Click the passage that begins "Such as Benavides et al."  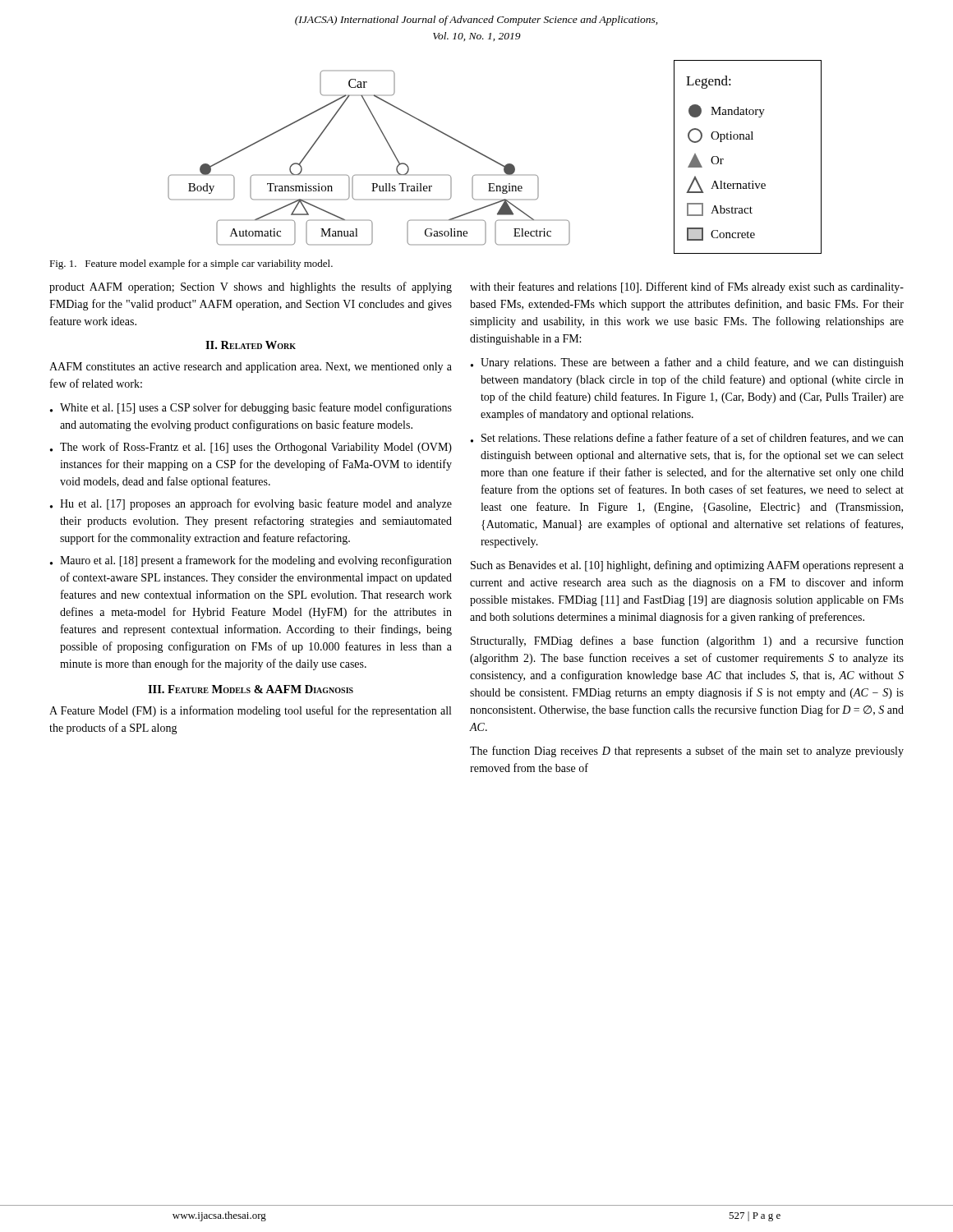pyautogui.click(x=687, y=591)
